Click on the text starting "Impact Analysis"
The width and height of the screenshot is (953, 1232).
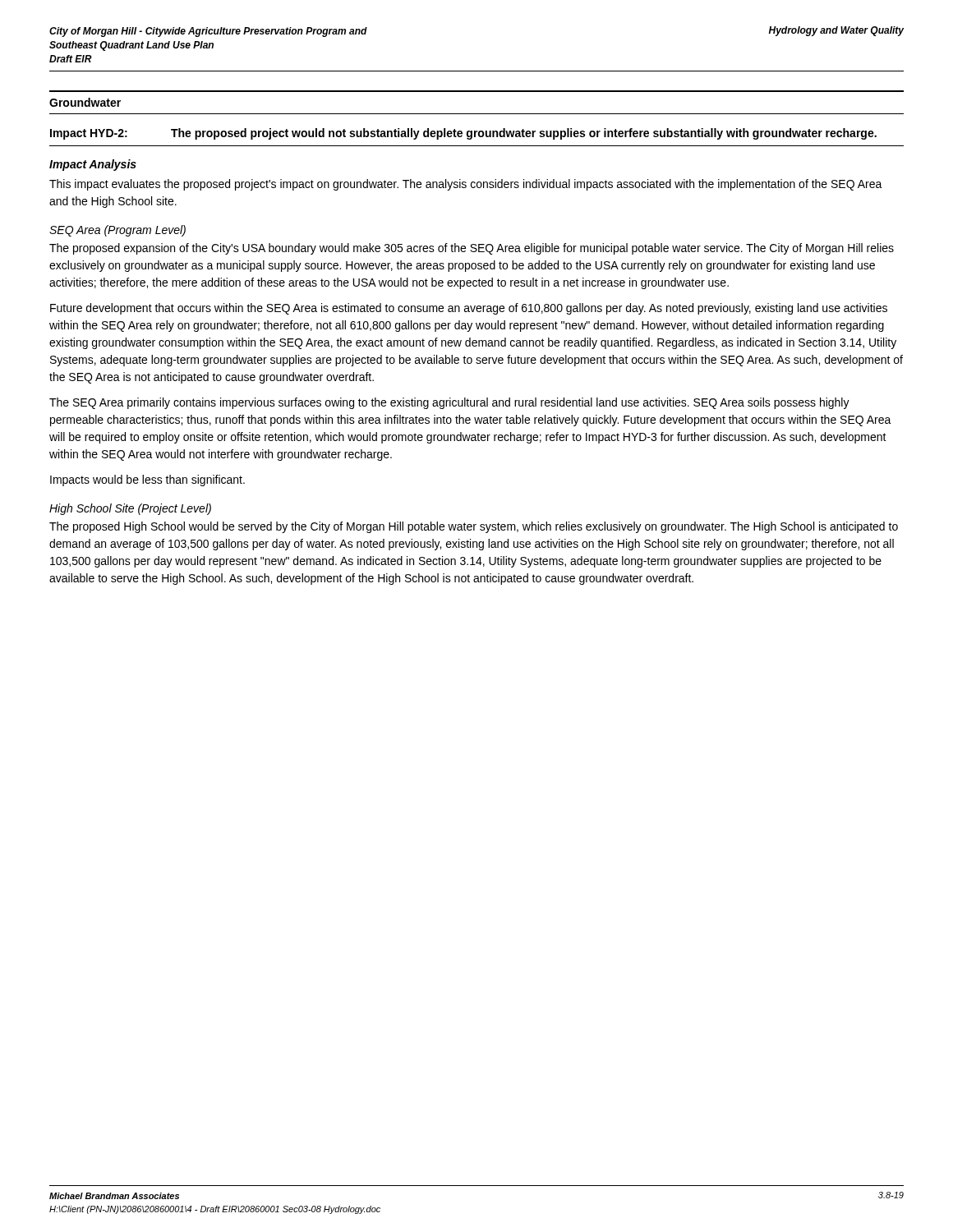click(93, 164)
